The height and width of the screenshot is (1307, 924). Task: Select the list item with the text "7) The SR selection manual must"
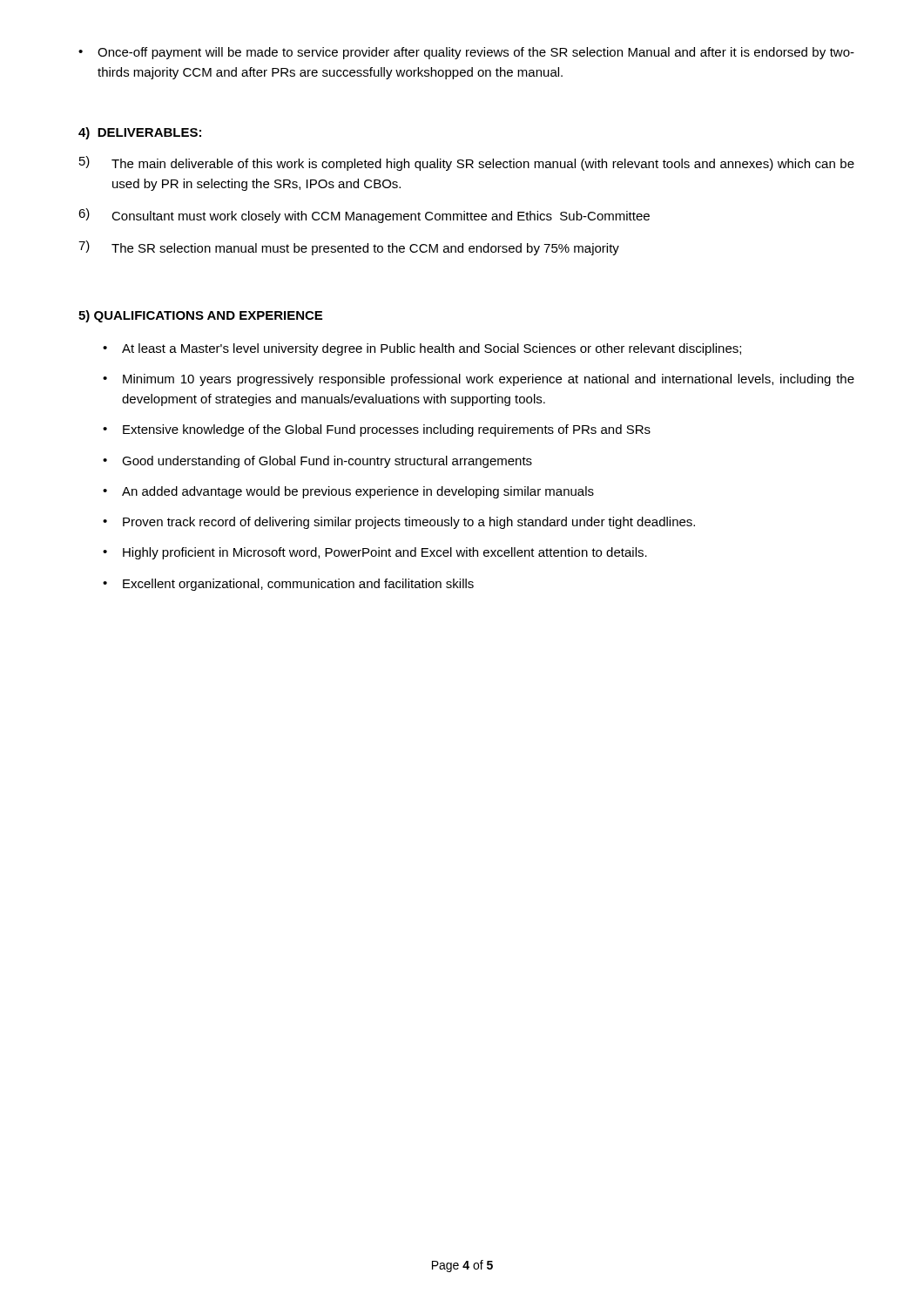[x=349, y=248]
